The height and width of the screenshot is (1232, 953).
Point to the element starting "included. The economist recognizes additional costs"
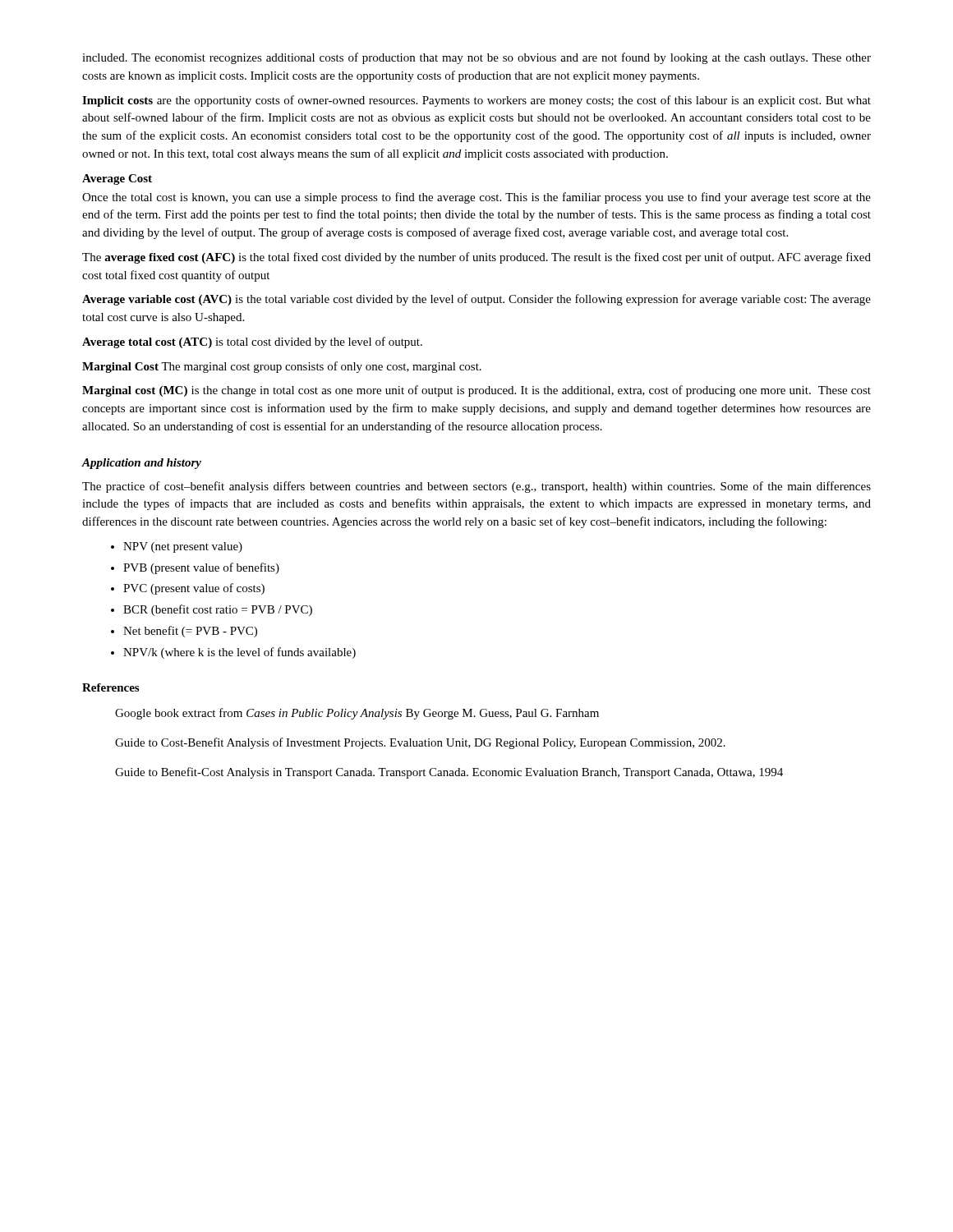(x=476, y=66)
